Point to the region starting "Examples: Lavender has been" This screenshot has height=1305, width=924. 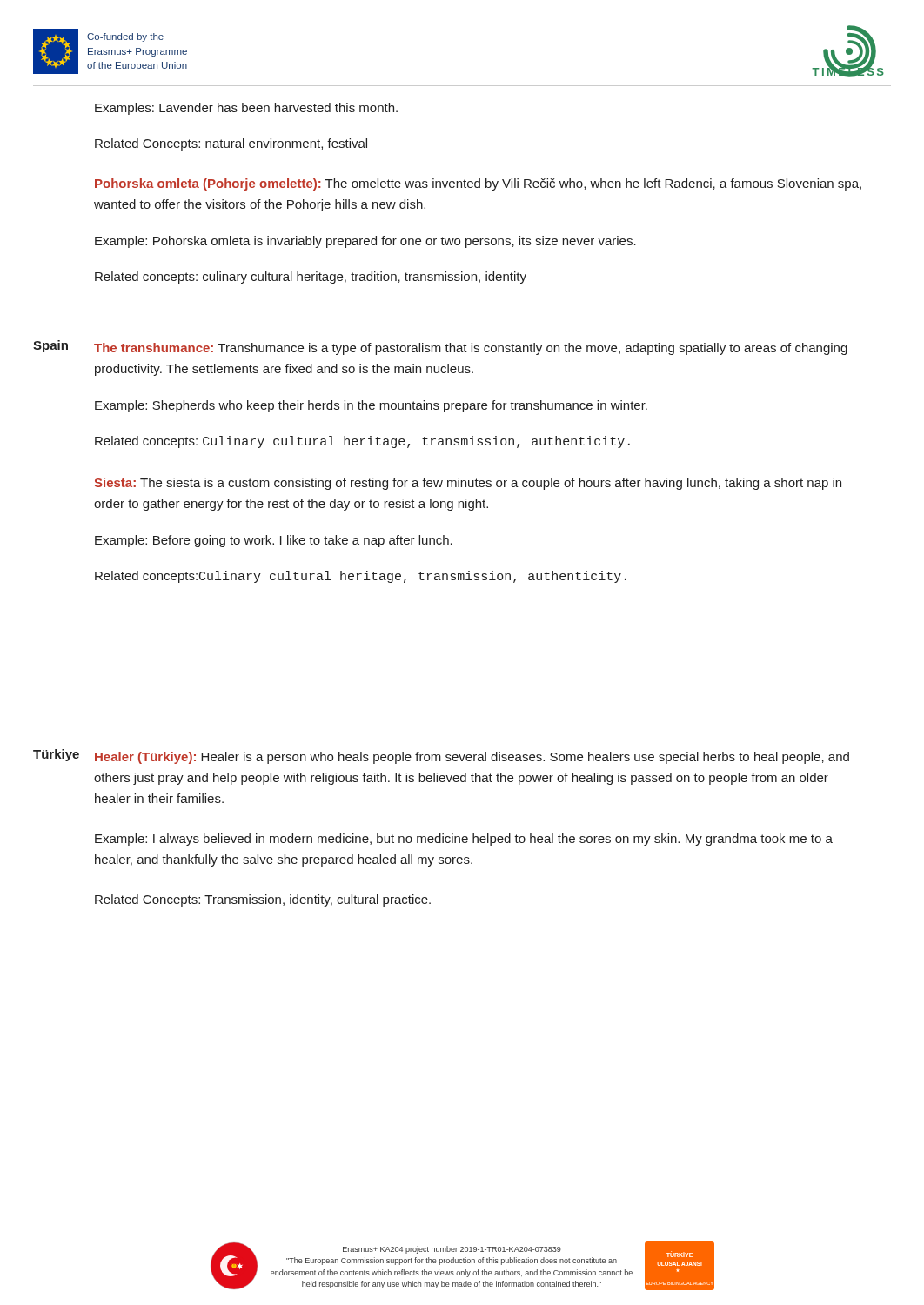pyautogui.click(x=246, y=107)
